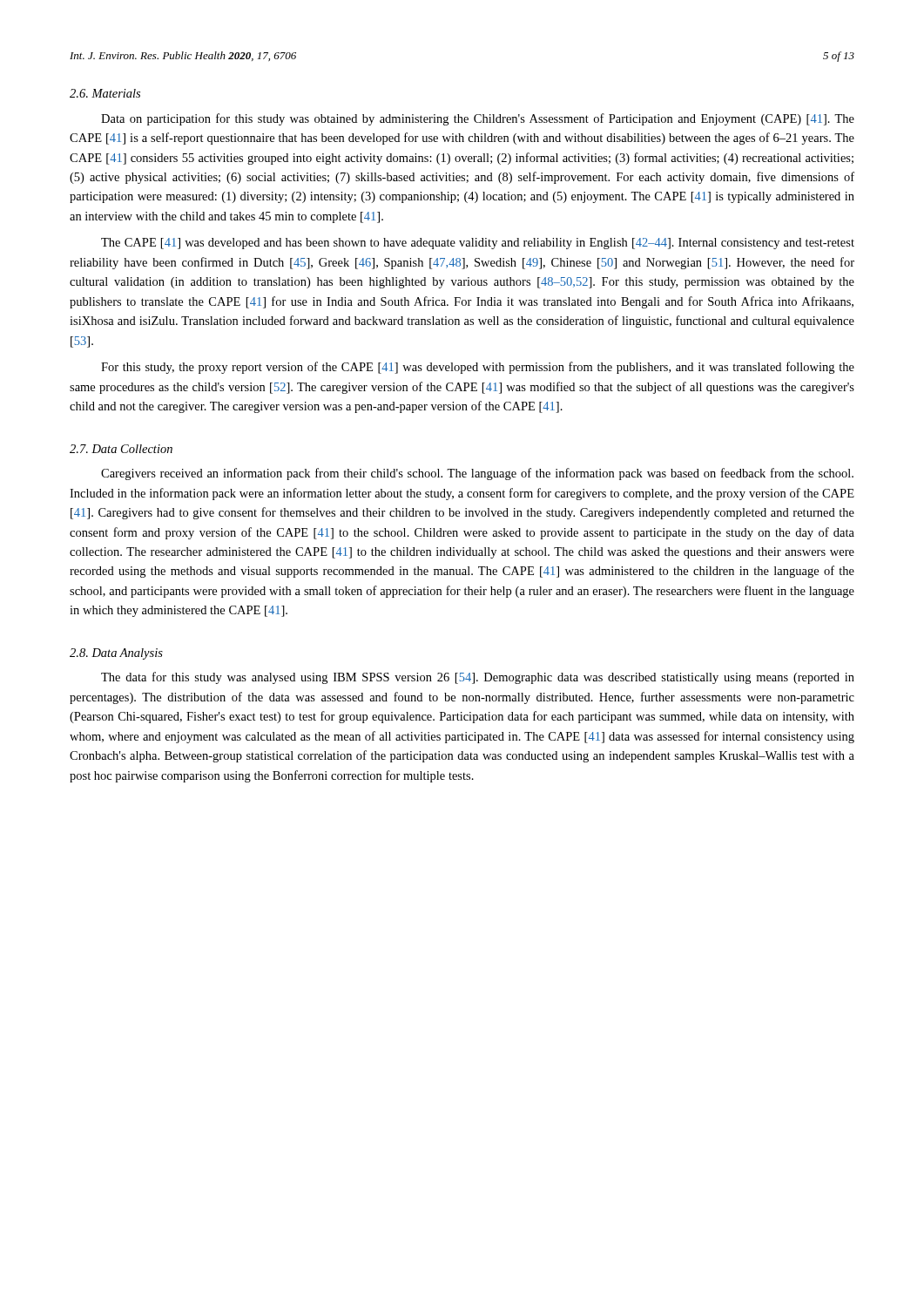Select the region starting "For this study, the proxy"
Viewport: 924px width, 1307px height.
(x=462, y=387)
